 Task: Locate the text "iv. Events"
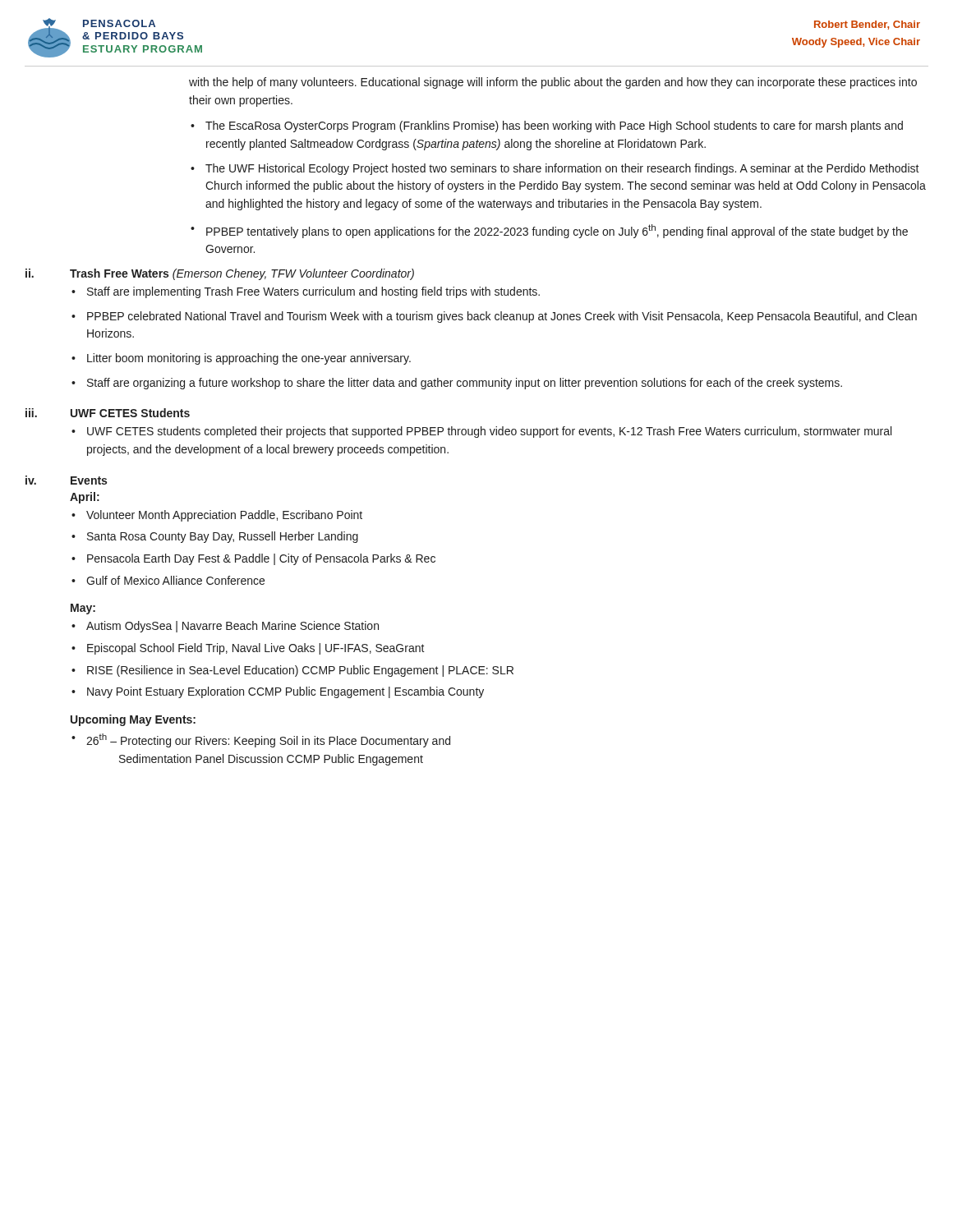(66, 480)
